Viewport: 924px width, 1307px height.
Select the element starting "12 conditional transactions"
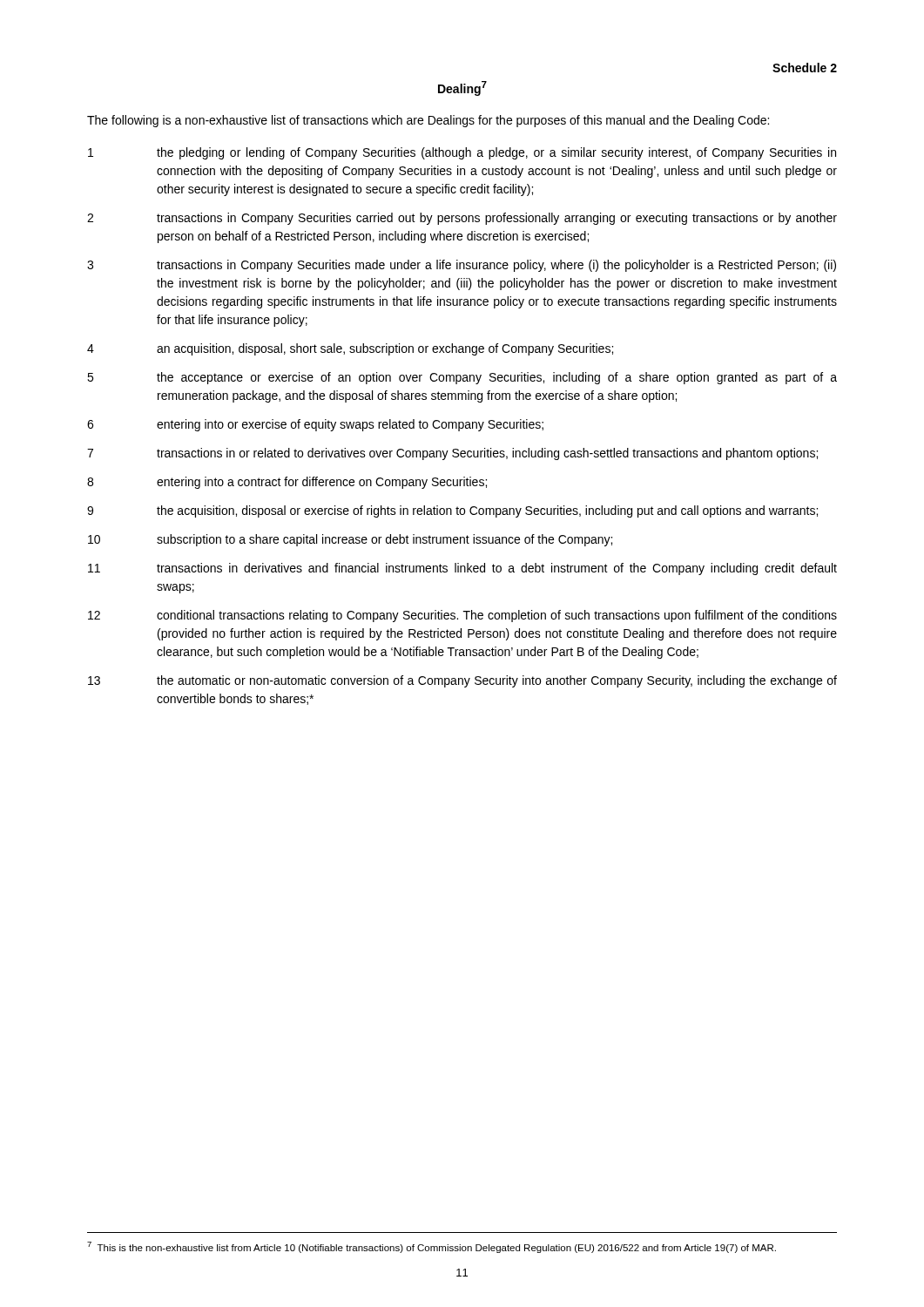pos(462,634)
